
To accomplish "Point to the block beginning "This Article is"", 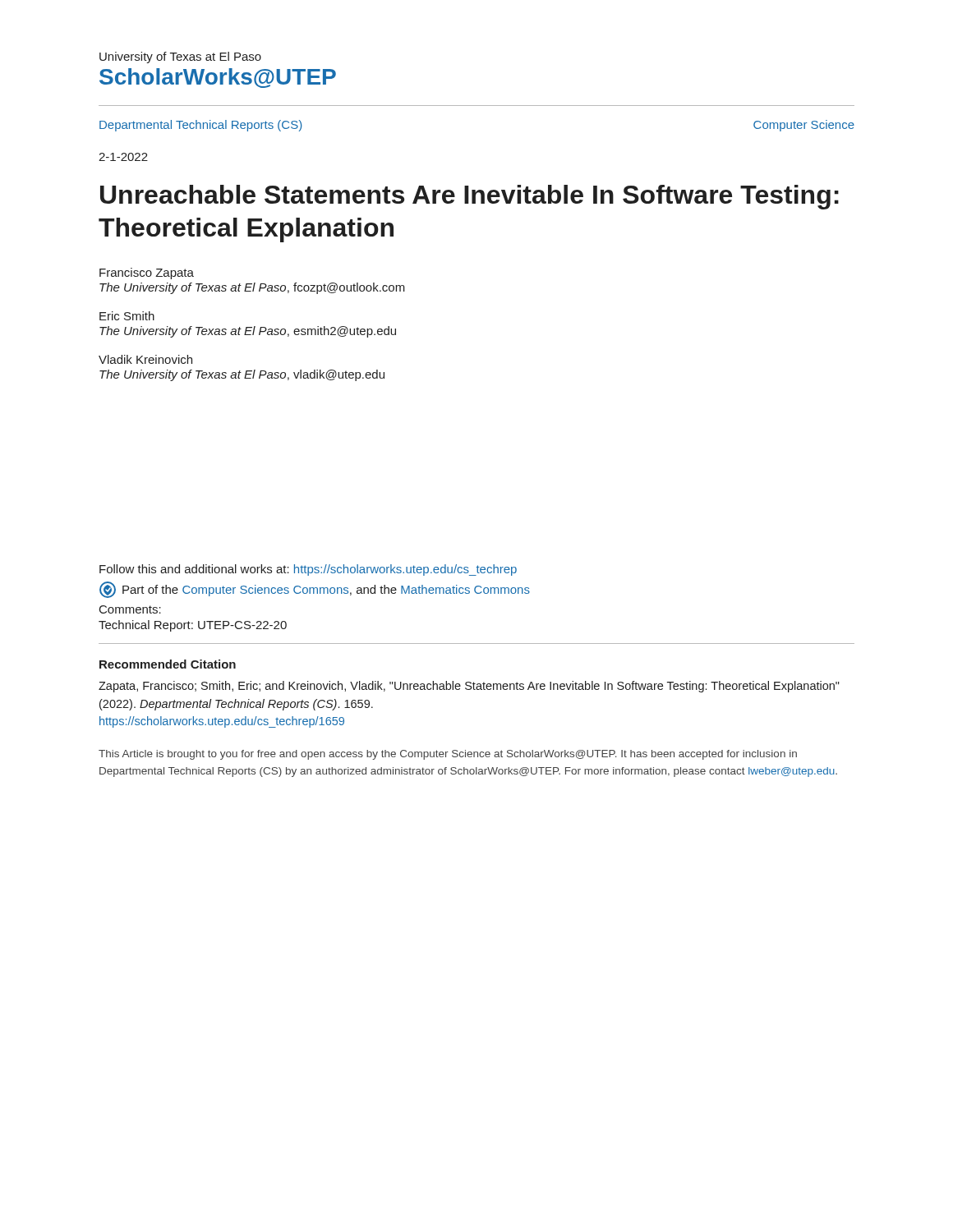I will click(468, 762).
